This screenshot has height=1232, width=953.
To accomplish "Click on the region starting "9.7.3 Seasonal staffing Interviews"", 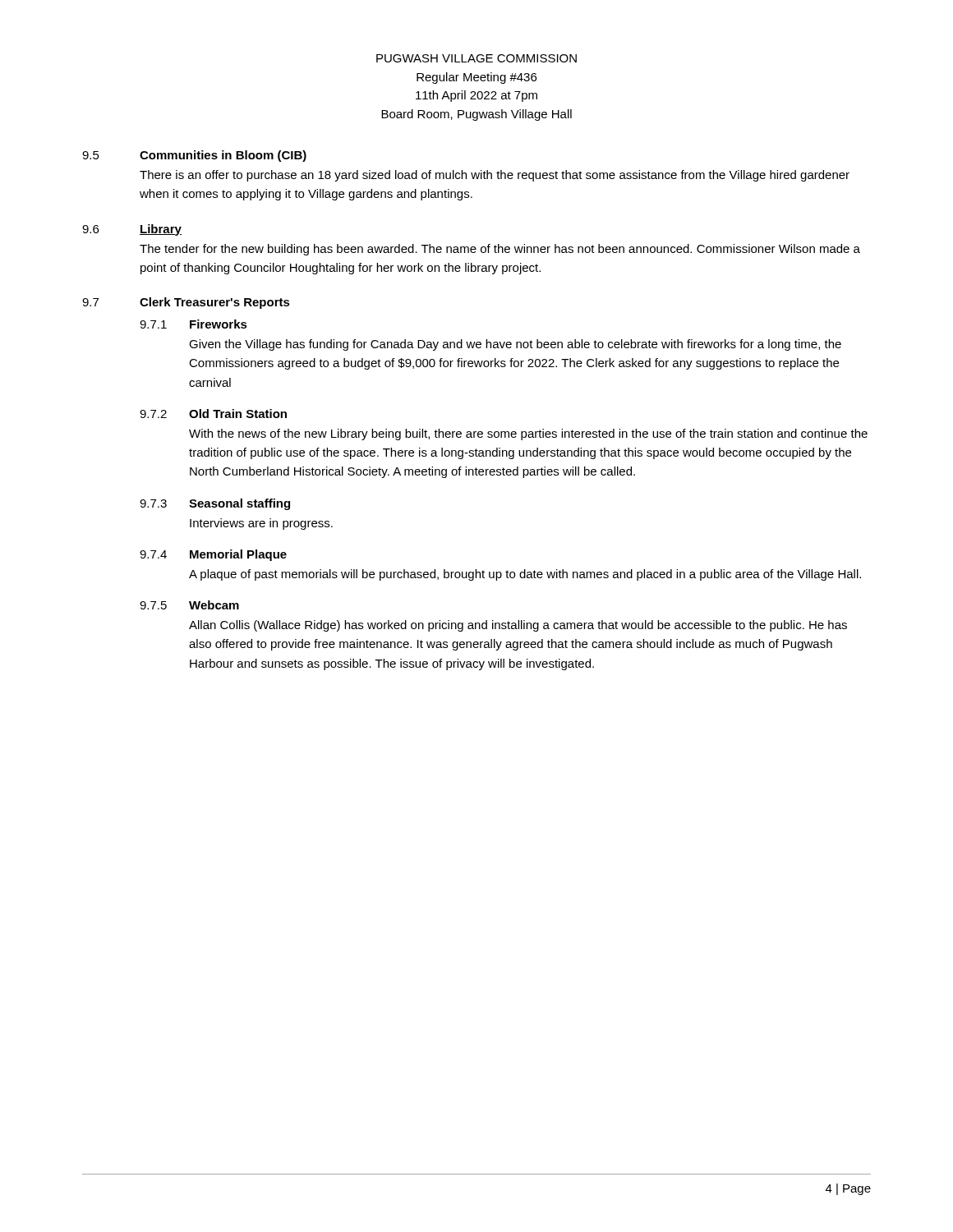I will tap(237, 514).
